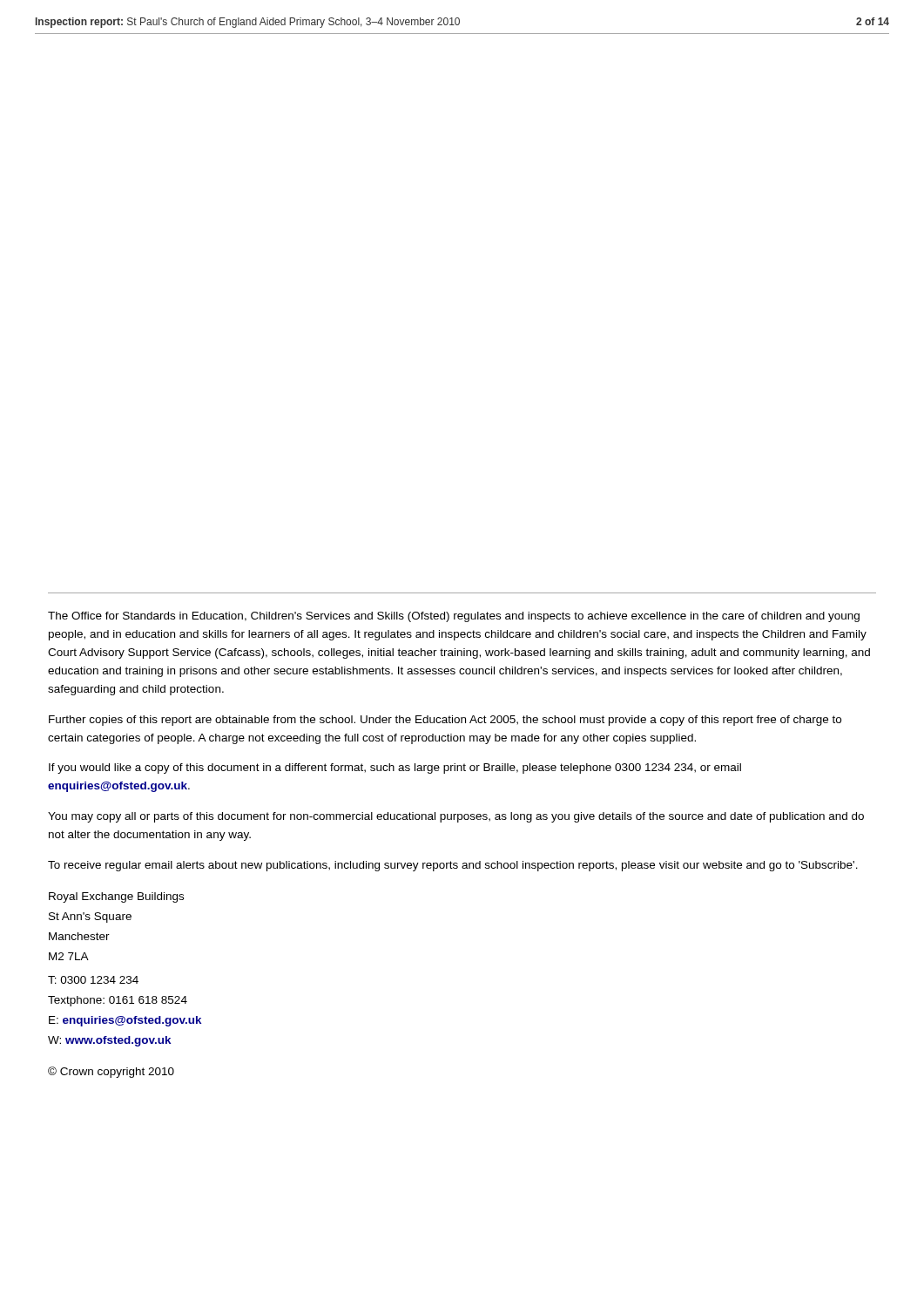Viewport: 924px width, 1307px height.
Task: Locate the block starting "You may copy all or parts of"
Action: point(456,825)
